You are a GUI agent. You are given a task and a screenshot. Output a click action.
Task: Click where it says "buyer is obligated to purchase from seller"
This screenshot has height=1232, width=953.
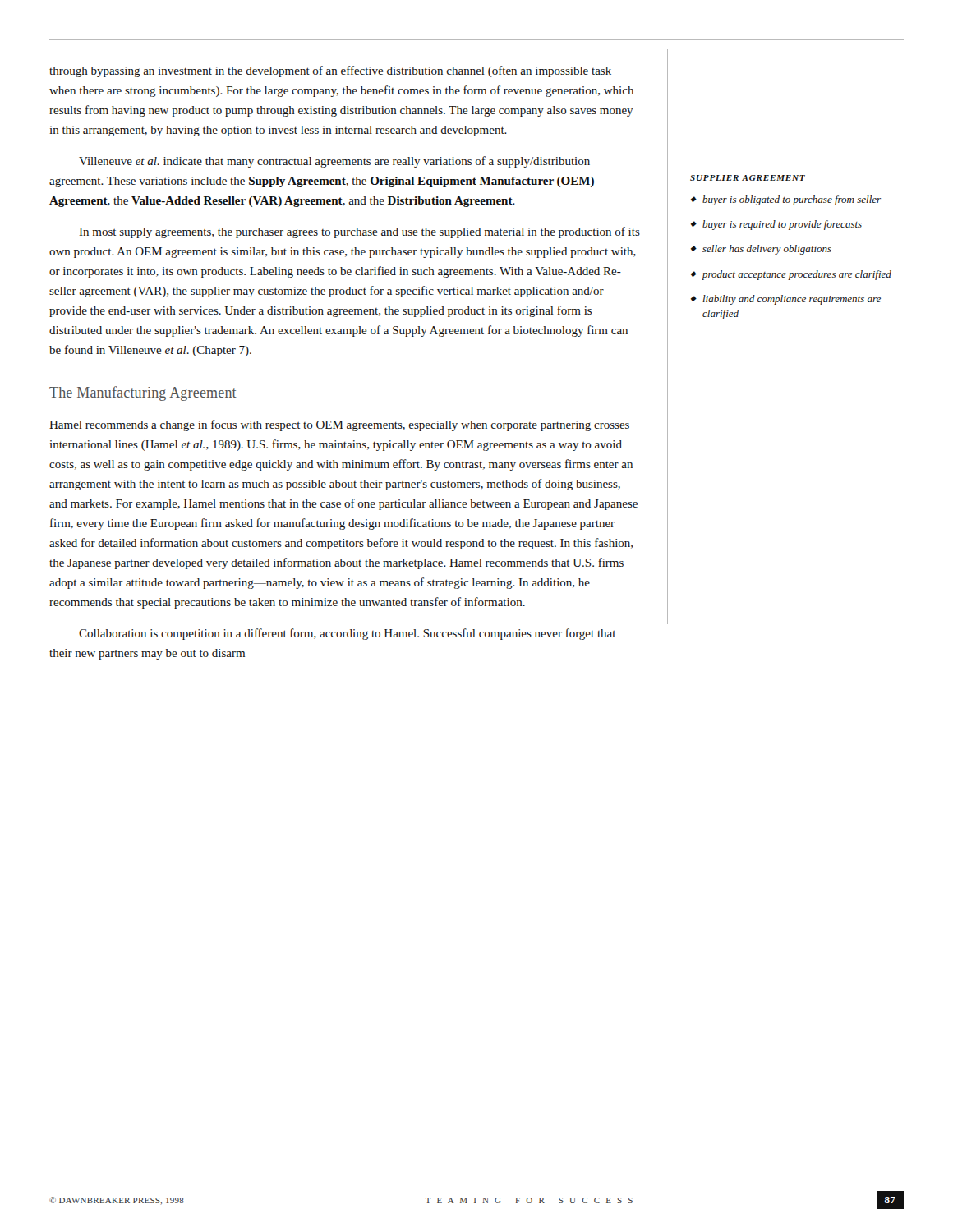tap(792, 200)
